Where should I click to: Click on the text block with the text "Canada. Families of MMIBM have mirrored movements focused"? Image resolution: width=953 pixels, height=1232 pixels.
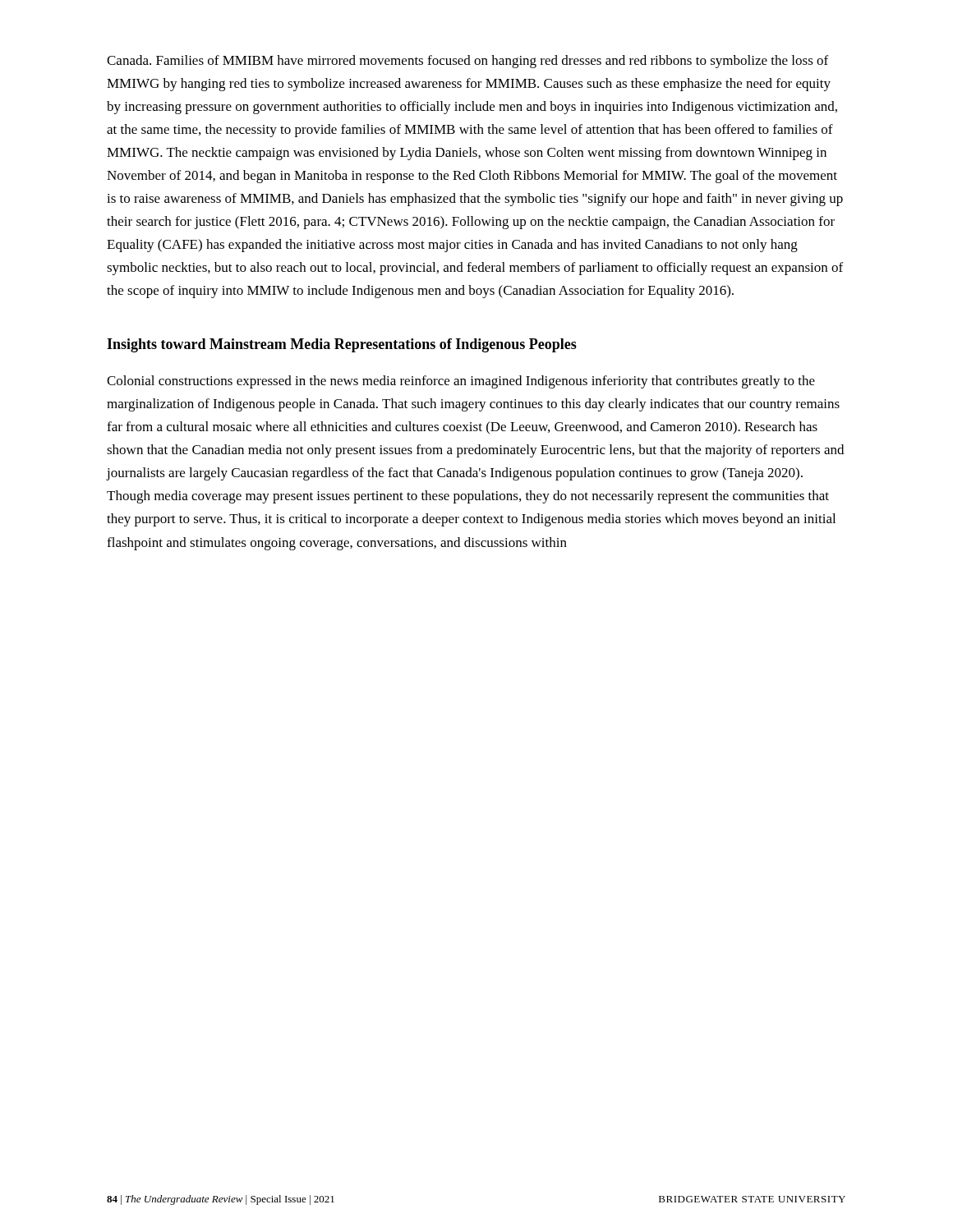tap(475, 176)
